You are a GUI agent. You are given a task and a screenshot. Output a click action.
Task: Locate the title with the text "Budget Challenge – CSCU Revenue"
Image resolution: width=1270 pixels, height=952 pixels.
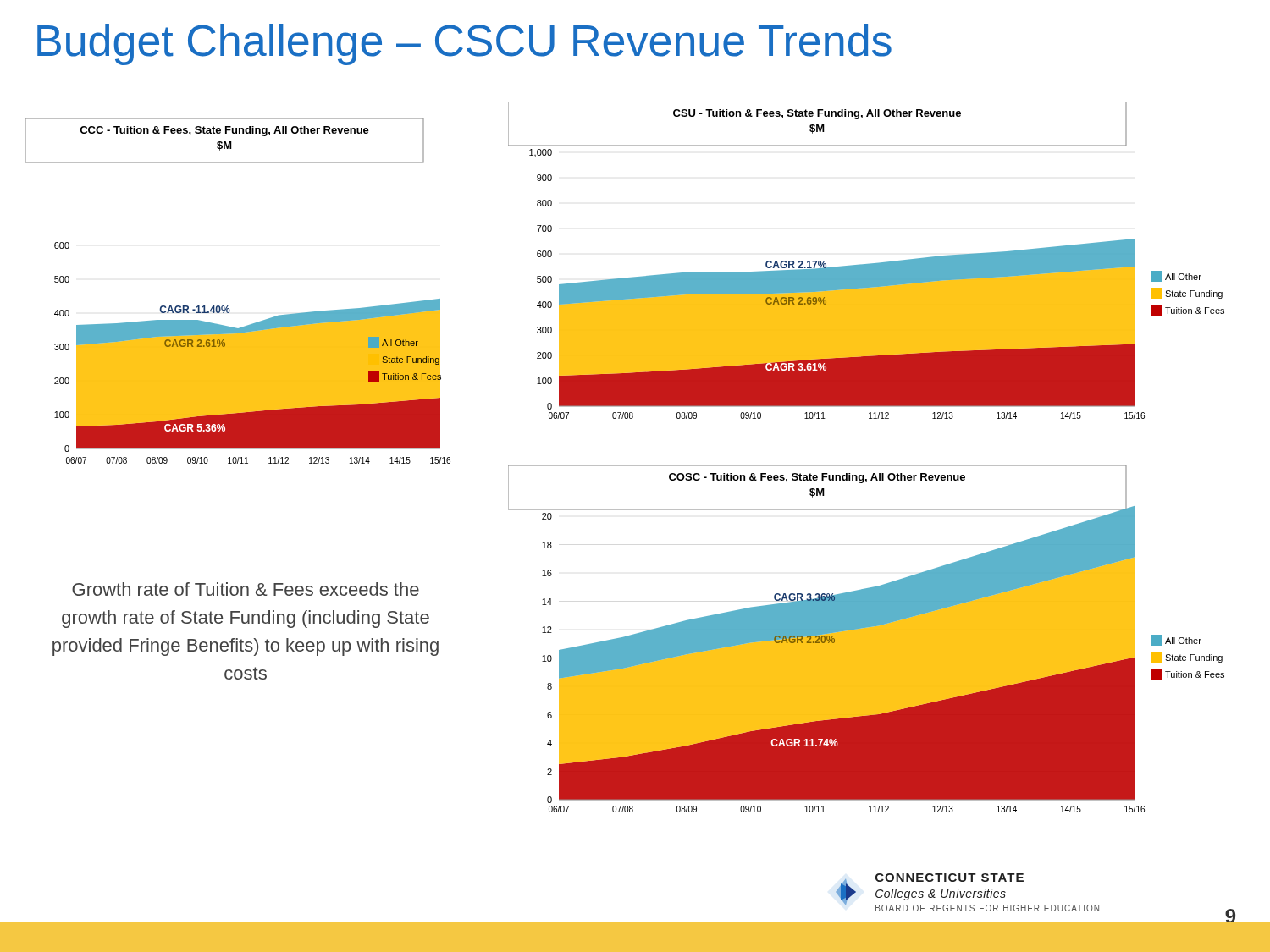[x=463, y=41]
